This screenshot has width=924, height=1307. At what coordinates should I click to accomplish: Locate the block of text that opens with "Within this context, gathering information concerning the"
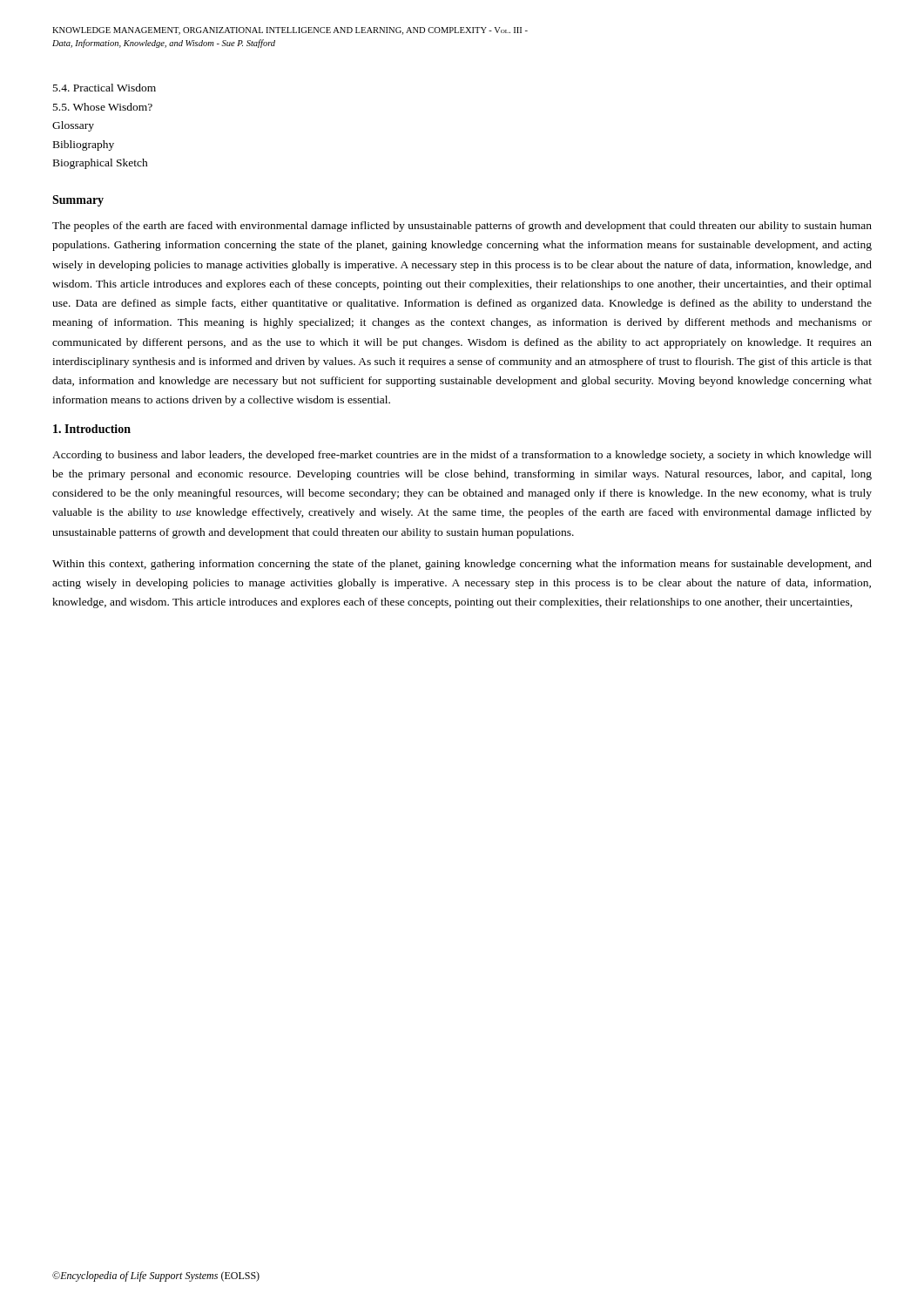click(462, 583)
